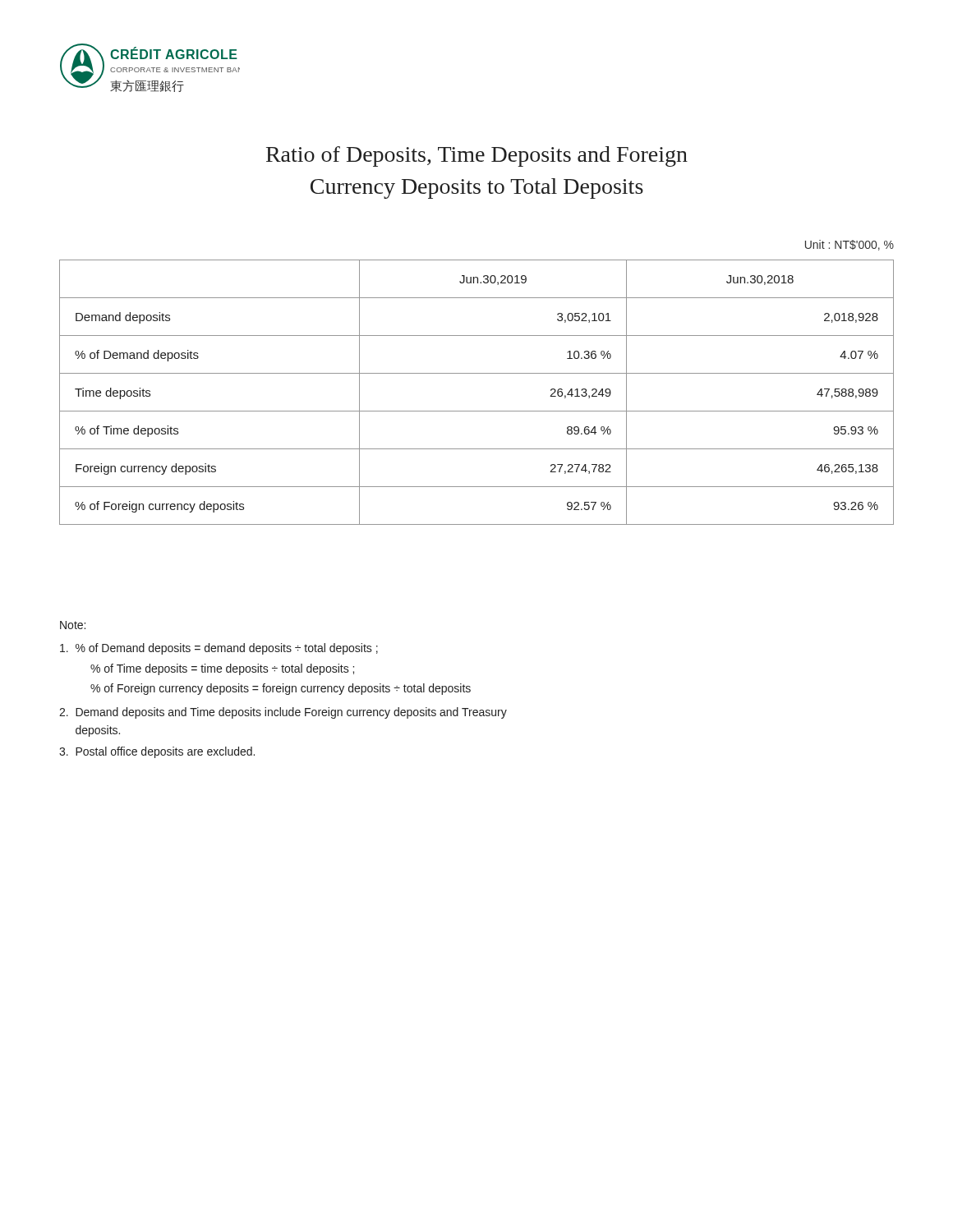Screen dimensions: 1232x953
Task: Click on the block starting "3. Postal office deposits are excluded."
Action: point(158,752)
